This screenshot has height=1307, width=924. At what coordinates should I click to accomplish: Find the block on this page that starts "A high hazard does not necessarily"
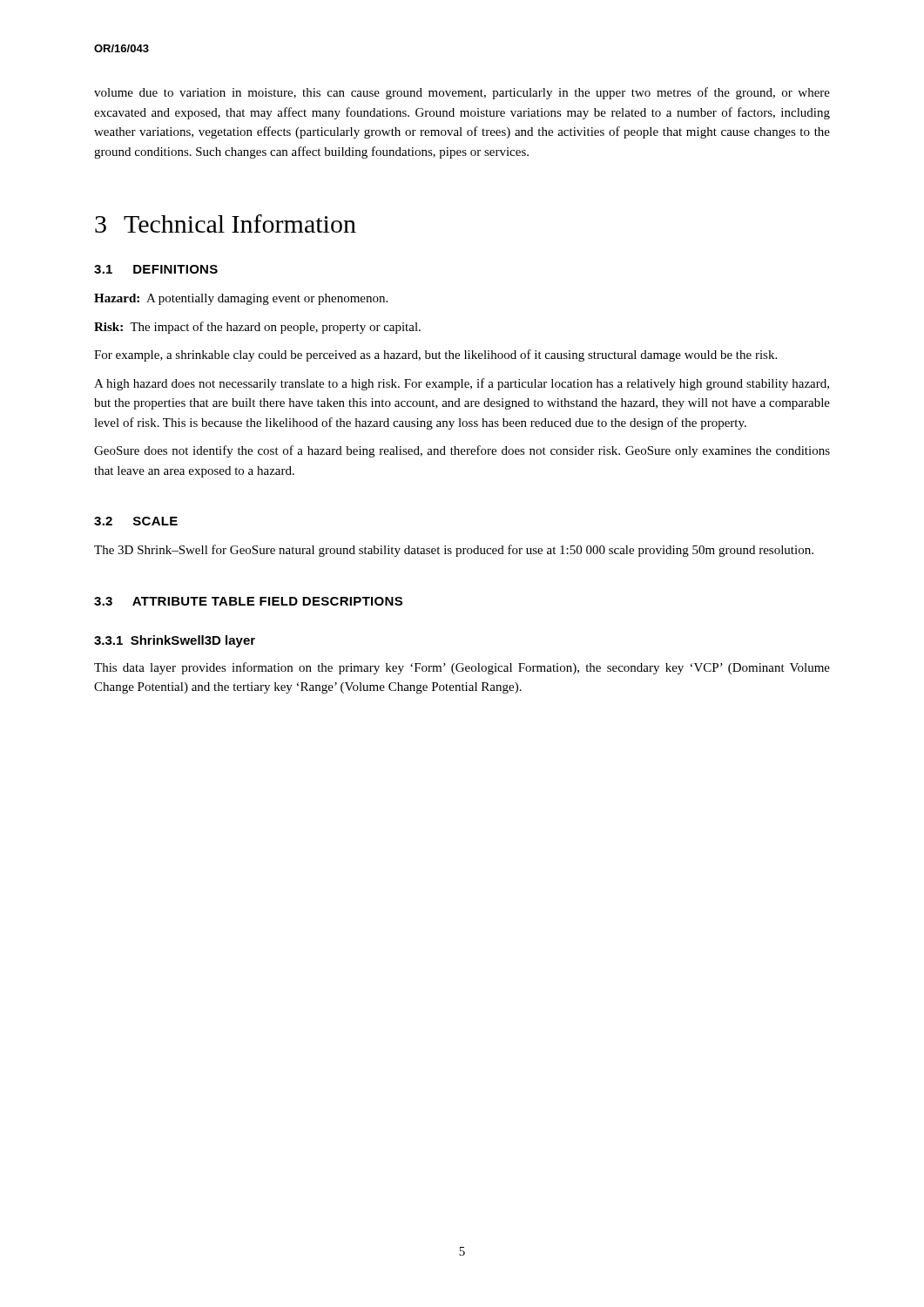click(x=462, y=403)
